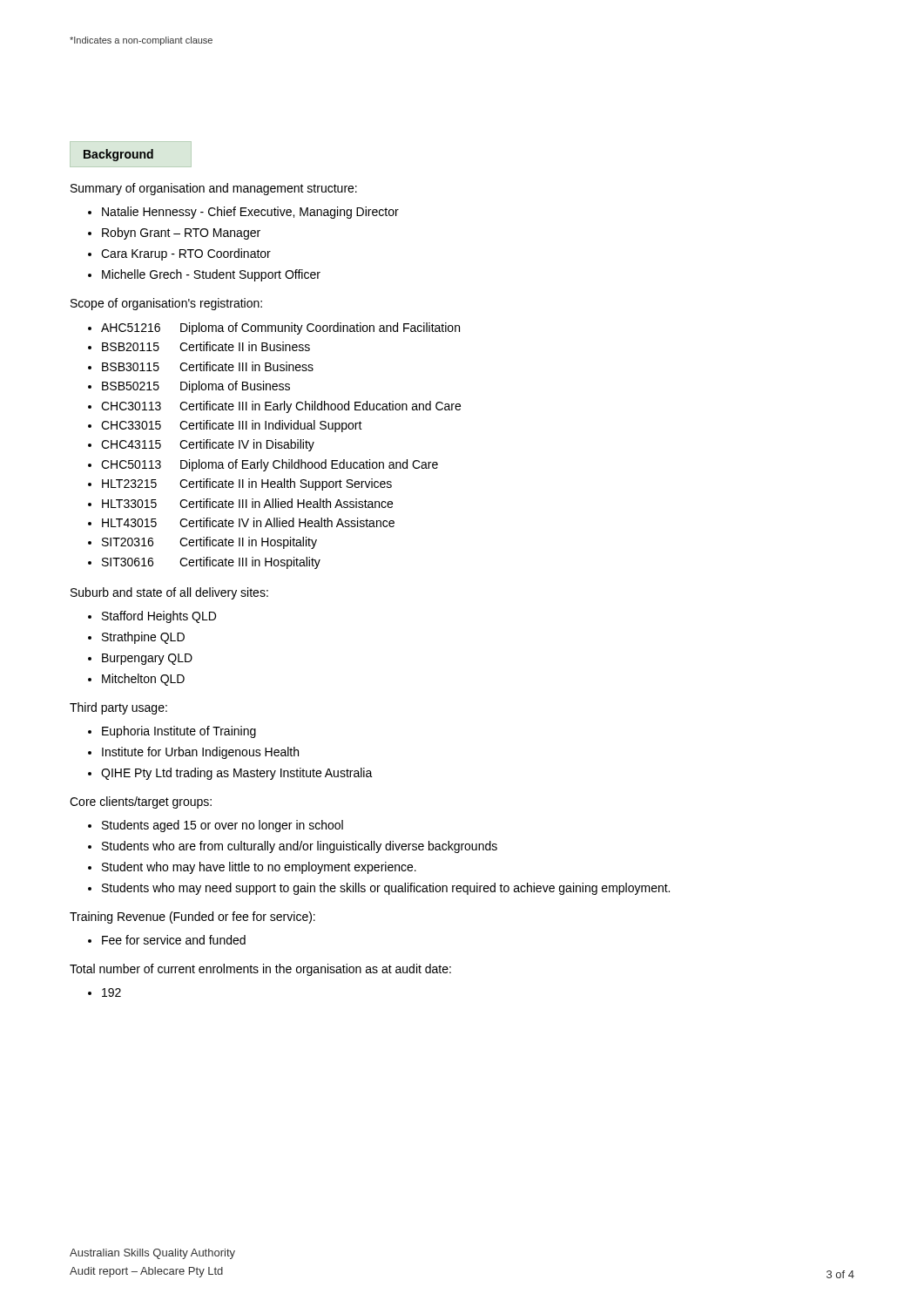Locate the list item containing "CHC30113Certificate III in"
The height and width of the screenshot is (1307, 924).
point(281,406)
